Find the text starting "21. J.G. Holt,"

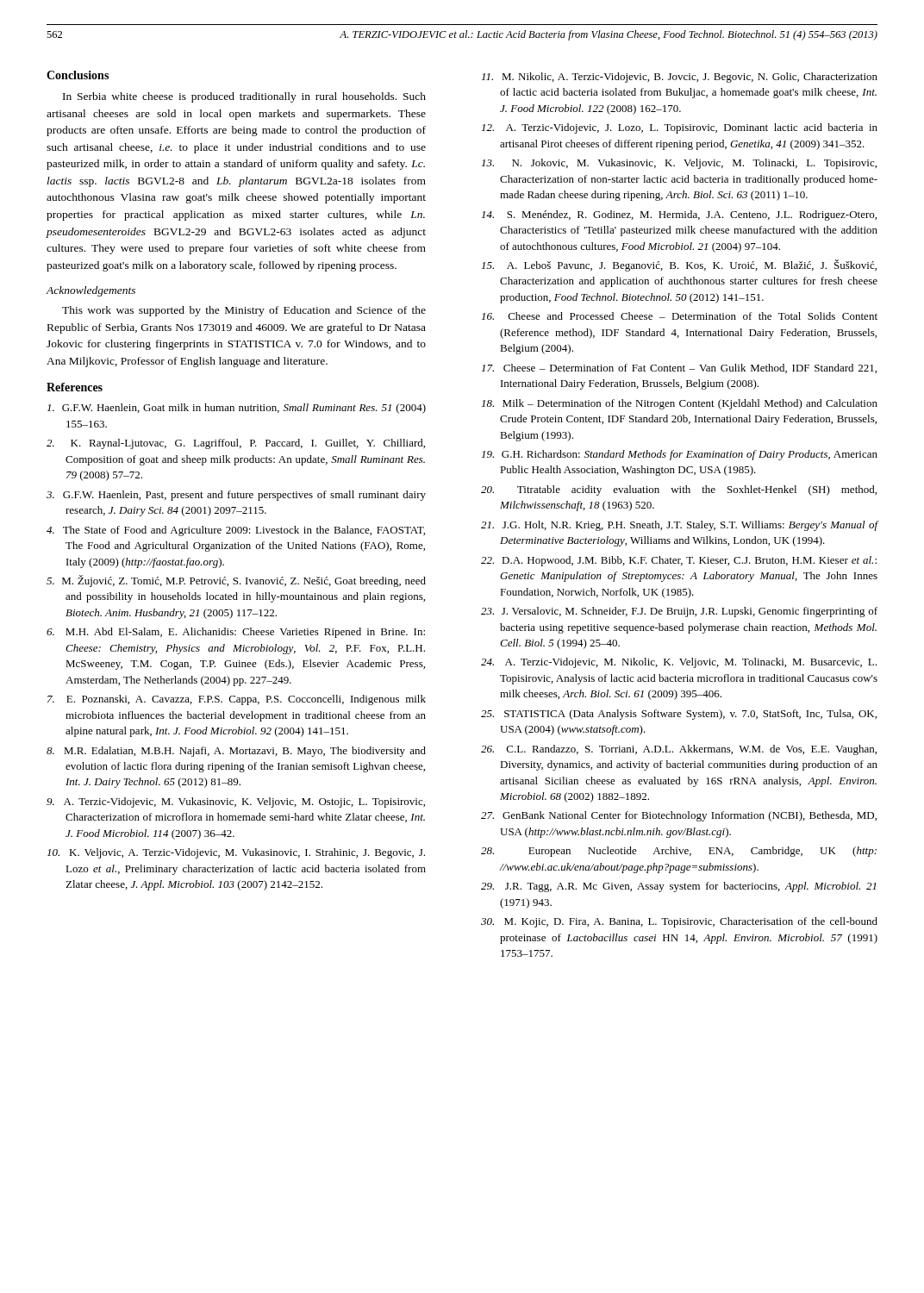pyautogui.click(x=679, y=532)
